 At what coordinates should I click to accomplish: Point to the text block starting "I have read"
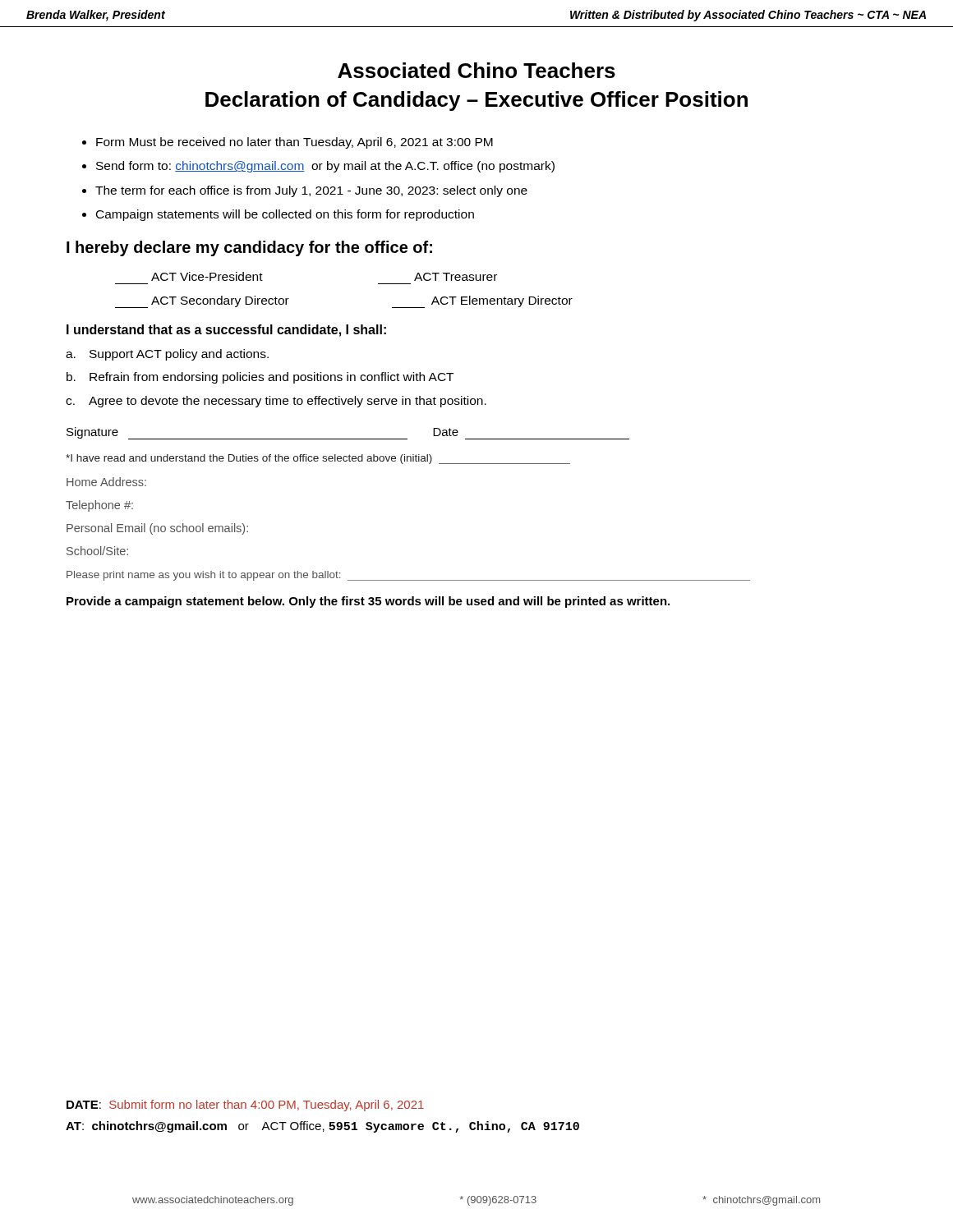(318, 457)
